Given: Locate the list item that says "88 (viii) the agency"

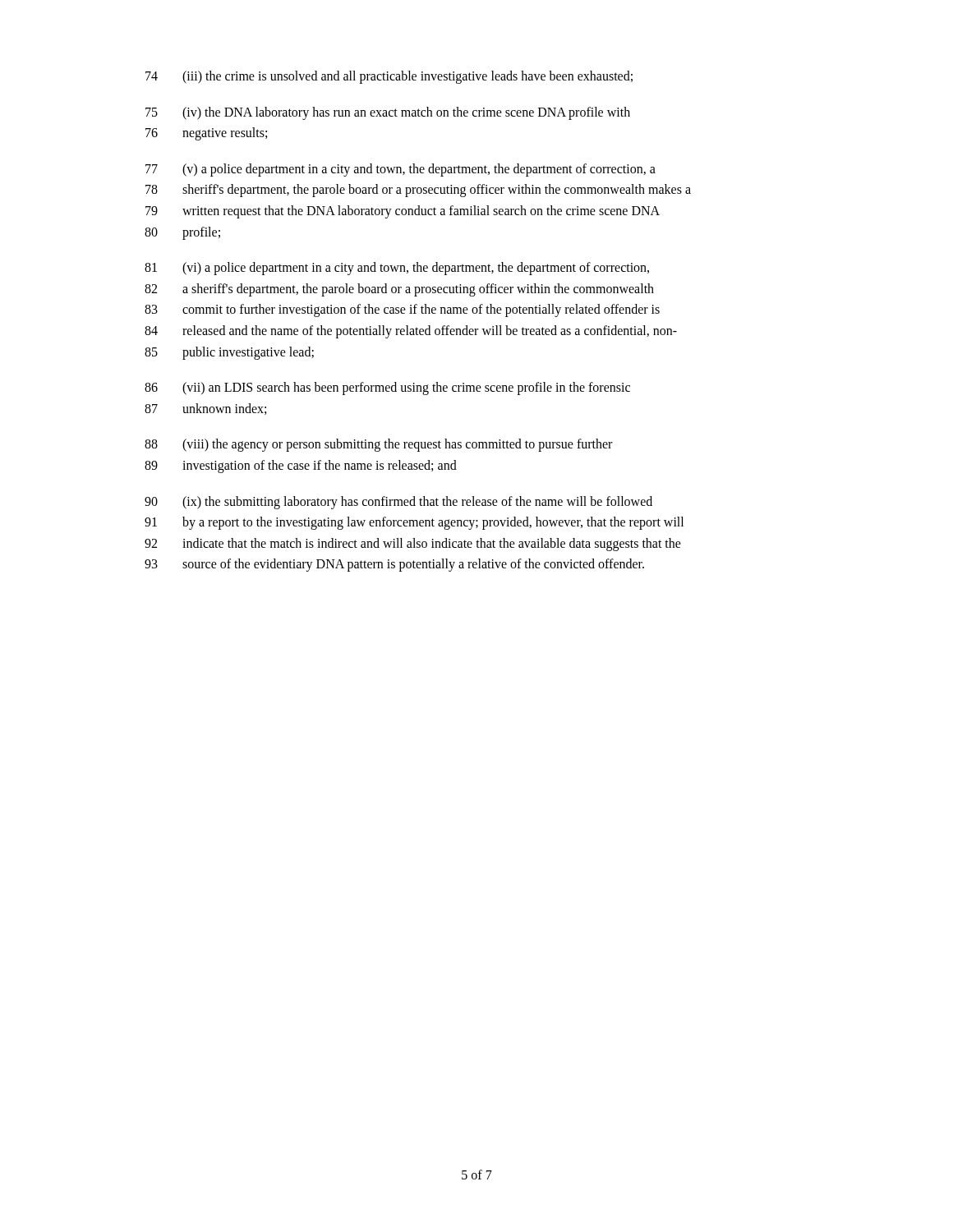Looking at the screenshot, I should coord(468,455).
